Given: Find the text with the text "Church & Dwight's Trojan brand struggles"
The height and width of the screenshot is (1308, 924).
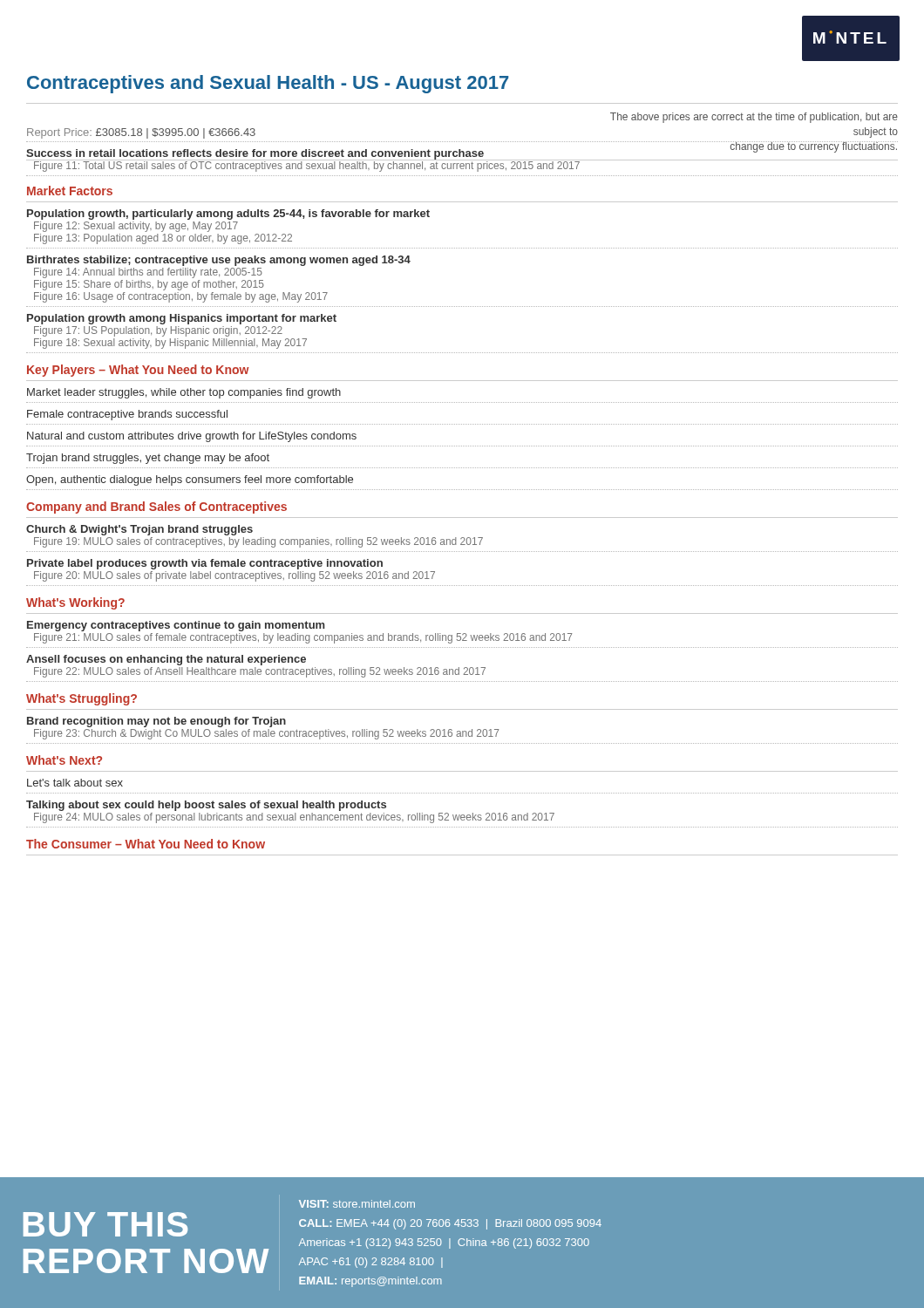Looking at the screenshot, I should pyautogui.click(x=140, y=529).
